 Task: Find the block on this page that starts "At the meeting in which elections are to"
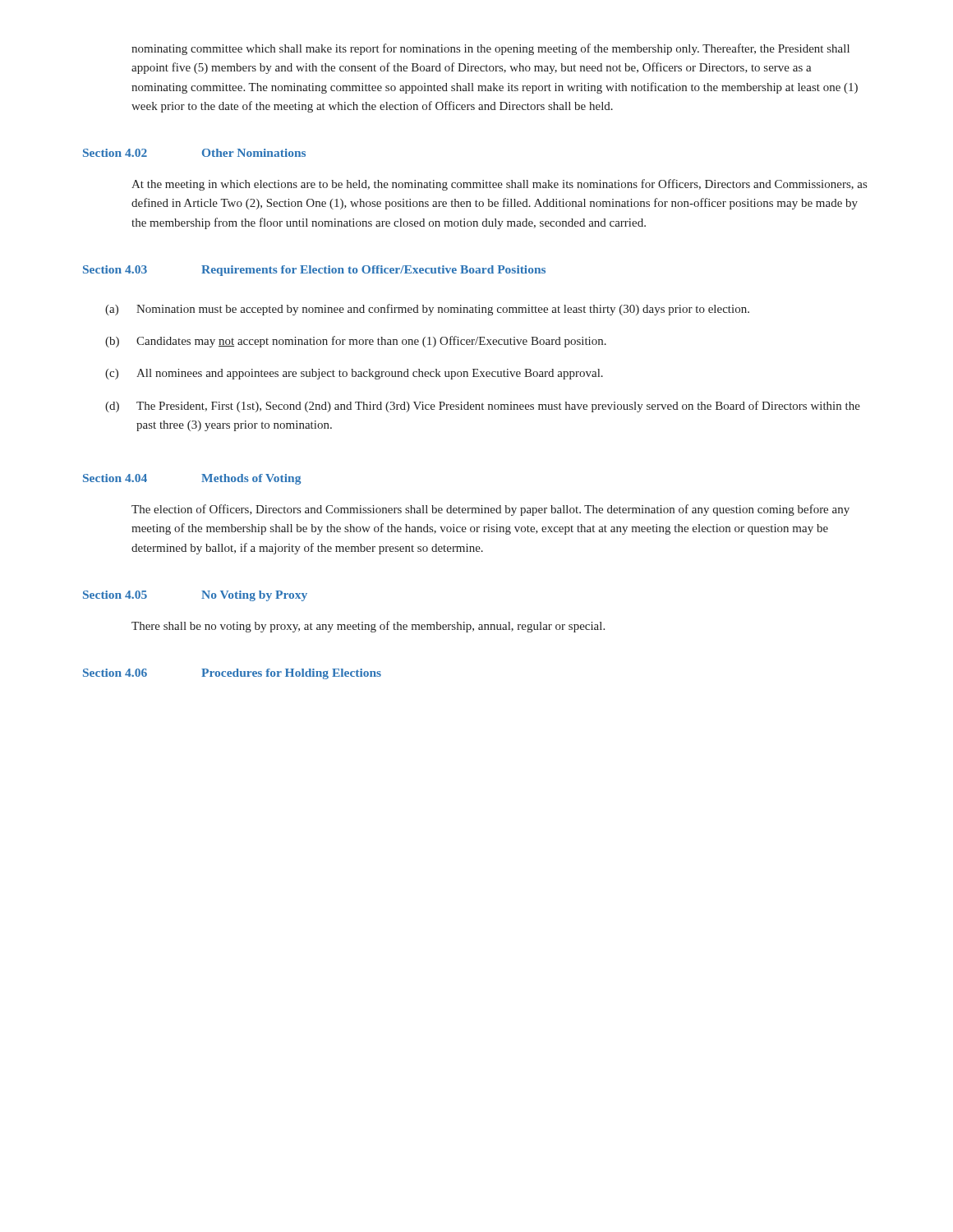501,204
